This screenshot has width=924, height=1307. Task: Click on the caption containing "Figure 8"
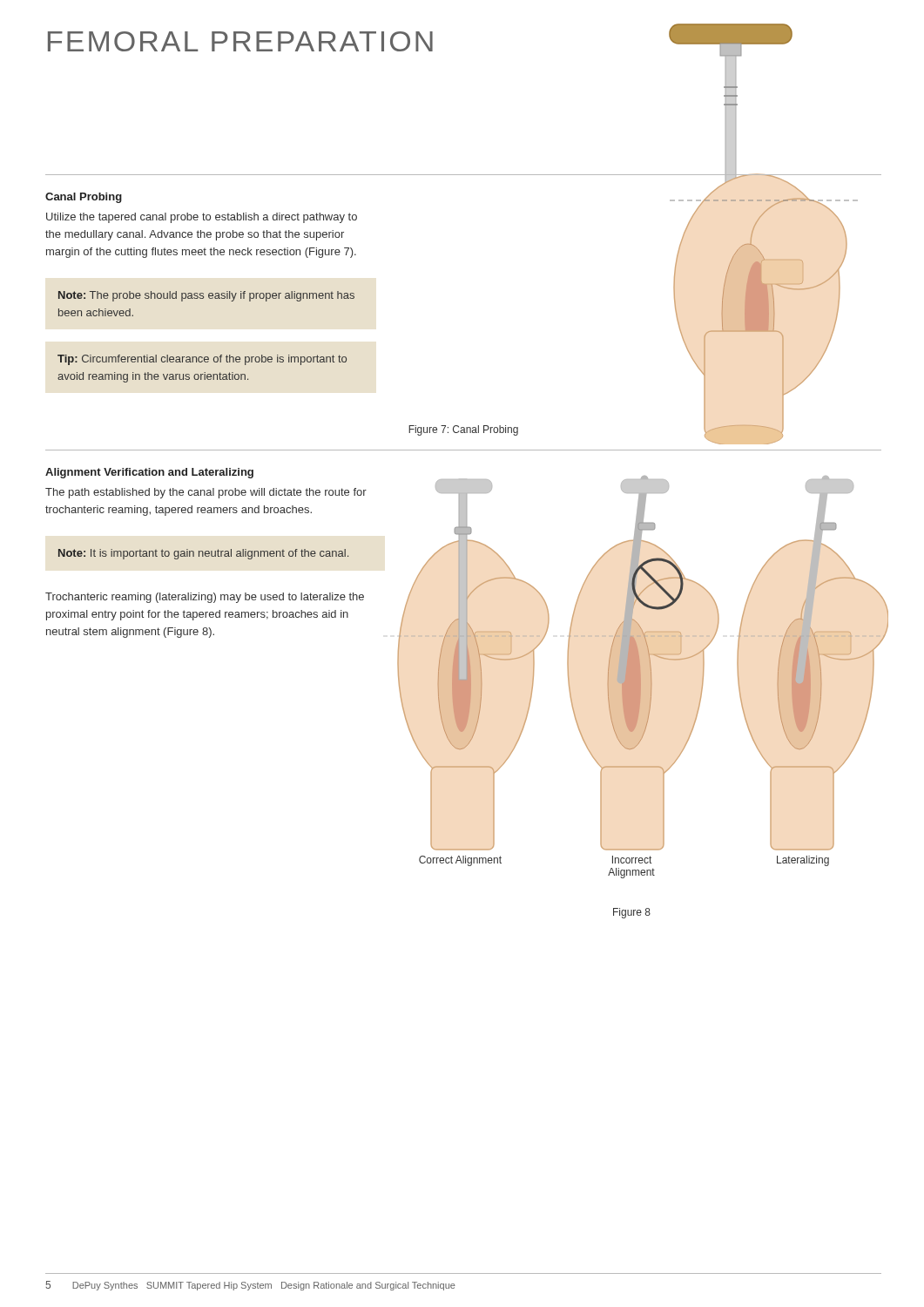[x=631, y=912]
